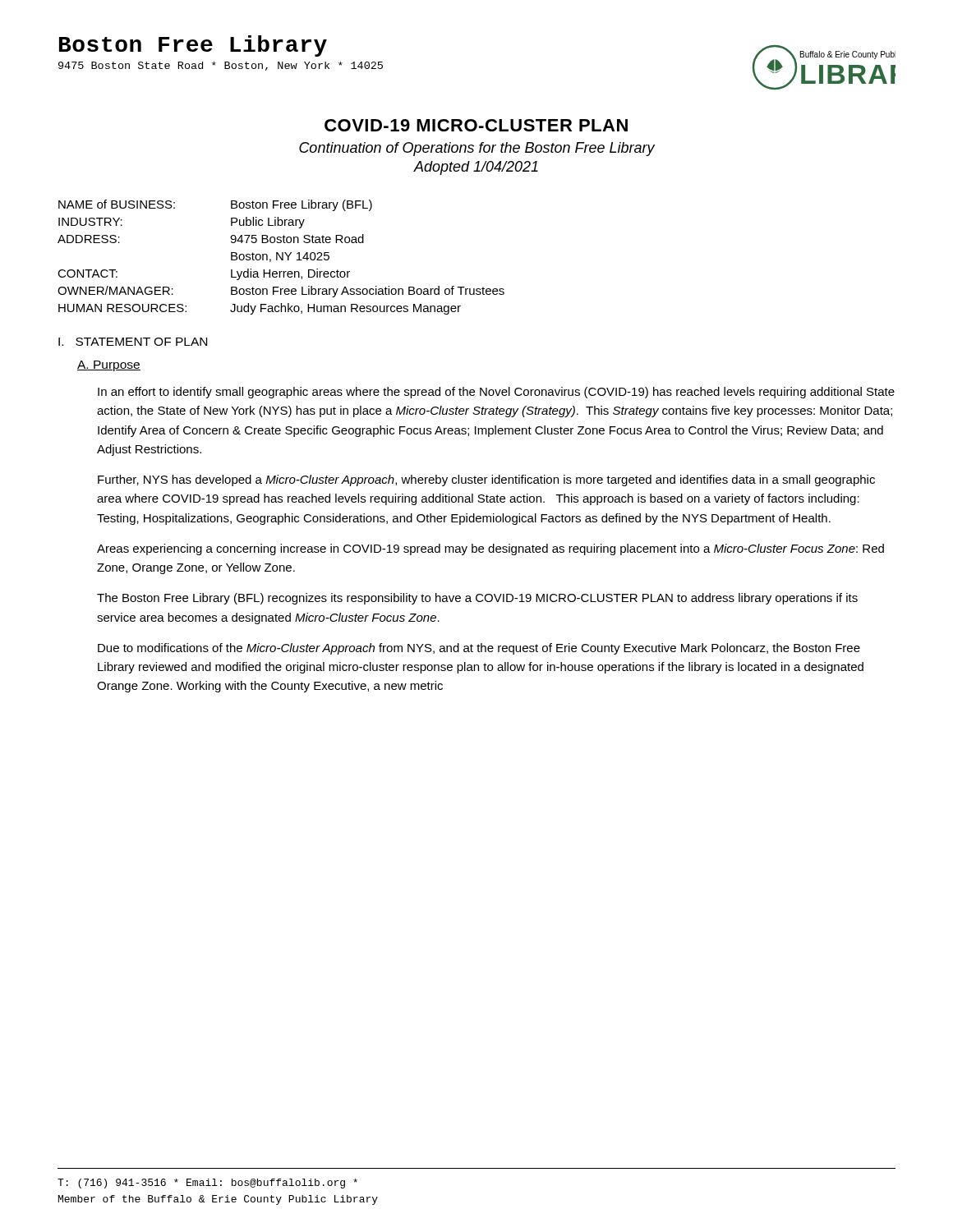The width and height of the screenshot is (953, 1232).
Task: Click on the text block that reads "Due to modifications of the"
Action: coord(481,667)
